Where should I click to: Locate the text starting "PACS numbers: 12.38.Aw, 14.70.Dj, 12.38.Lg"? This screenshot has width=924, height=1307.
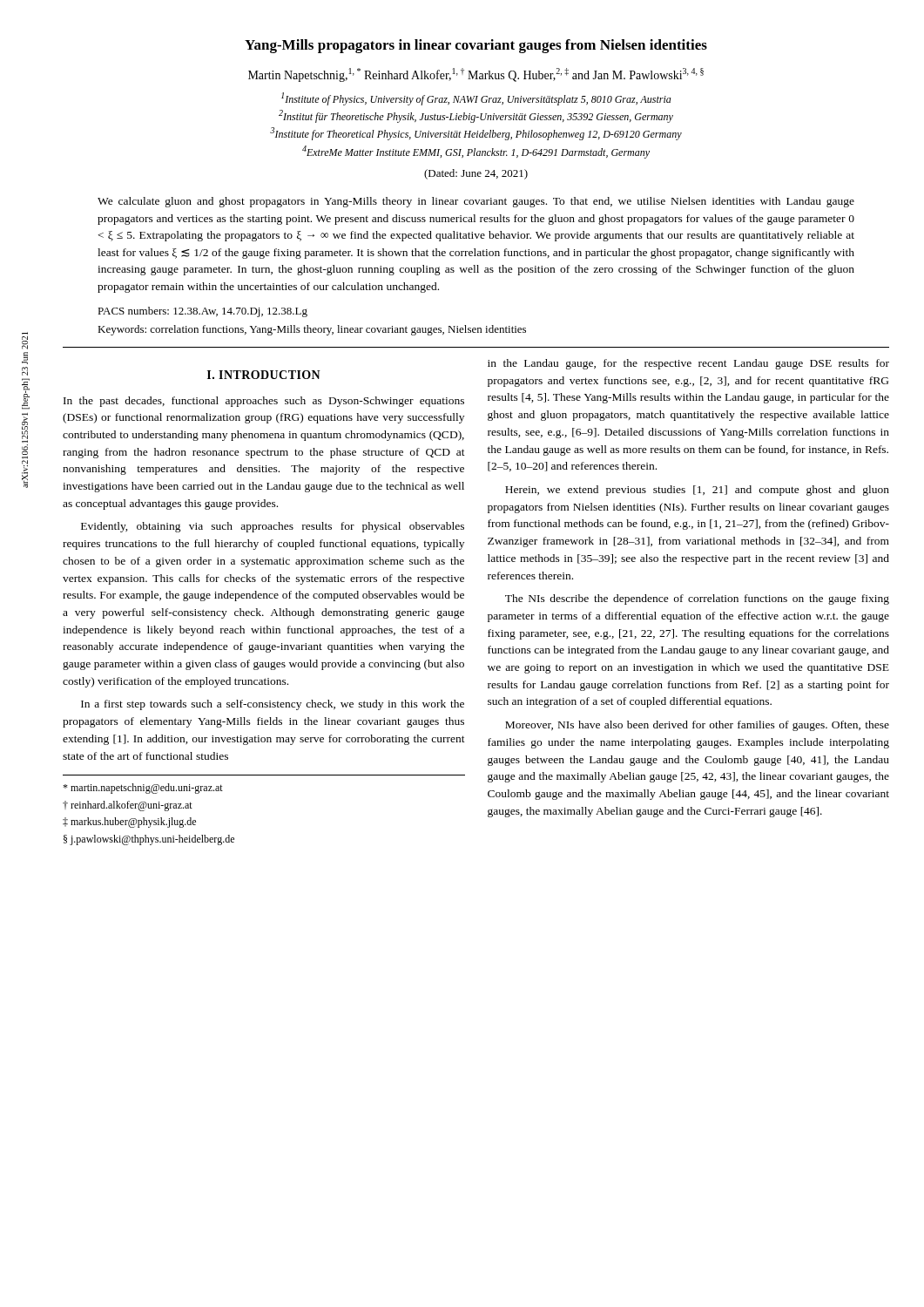tap(202, 311)
